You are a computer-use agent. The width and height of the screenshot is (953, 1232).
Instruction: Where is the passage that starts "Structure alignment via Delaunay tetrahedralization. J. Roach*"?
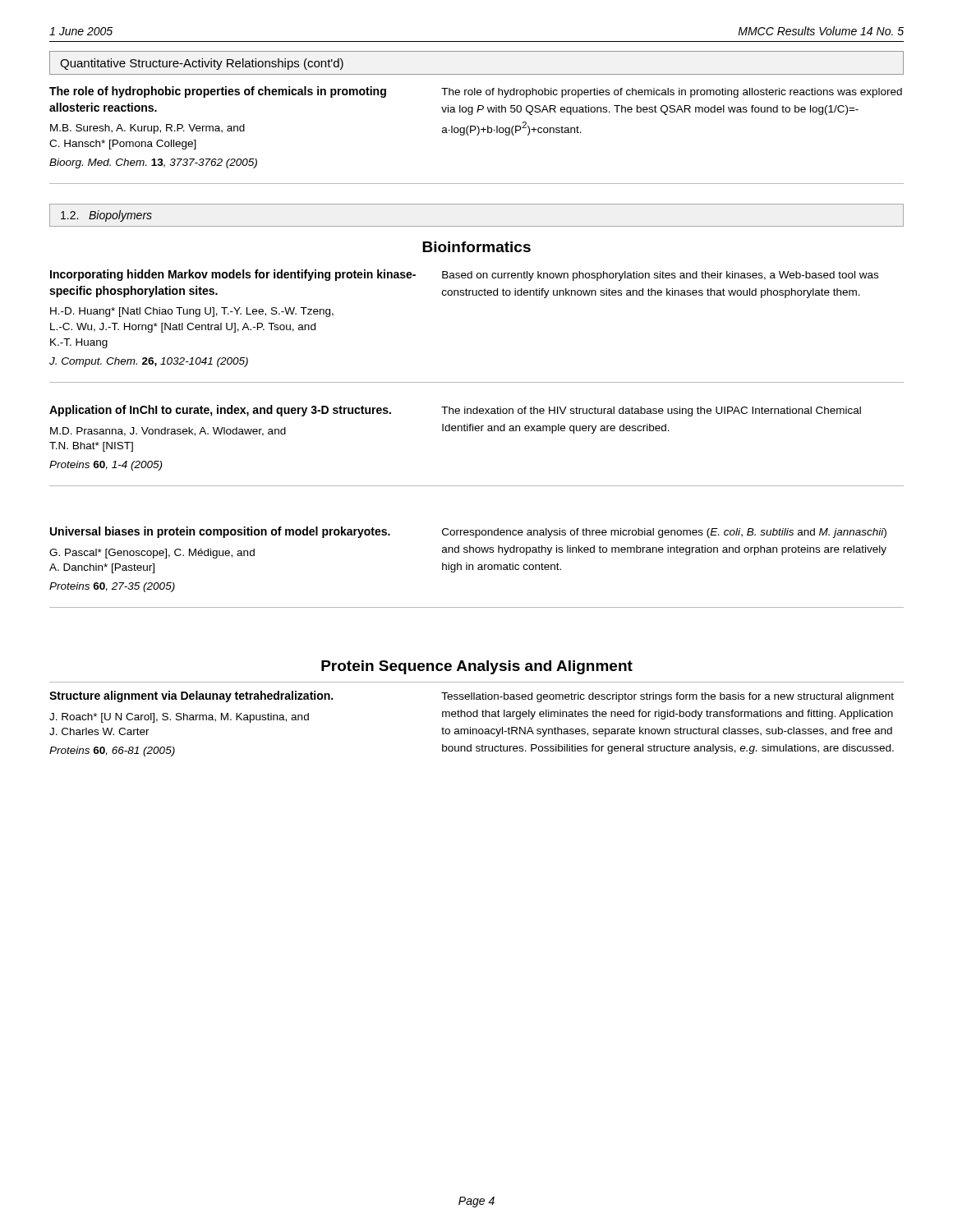click(x=476, y=723)
